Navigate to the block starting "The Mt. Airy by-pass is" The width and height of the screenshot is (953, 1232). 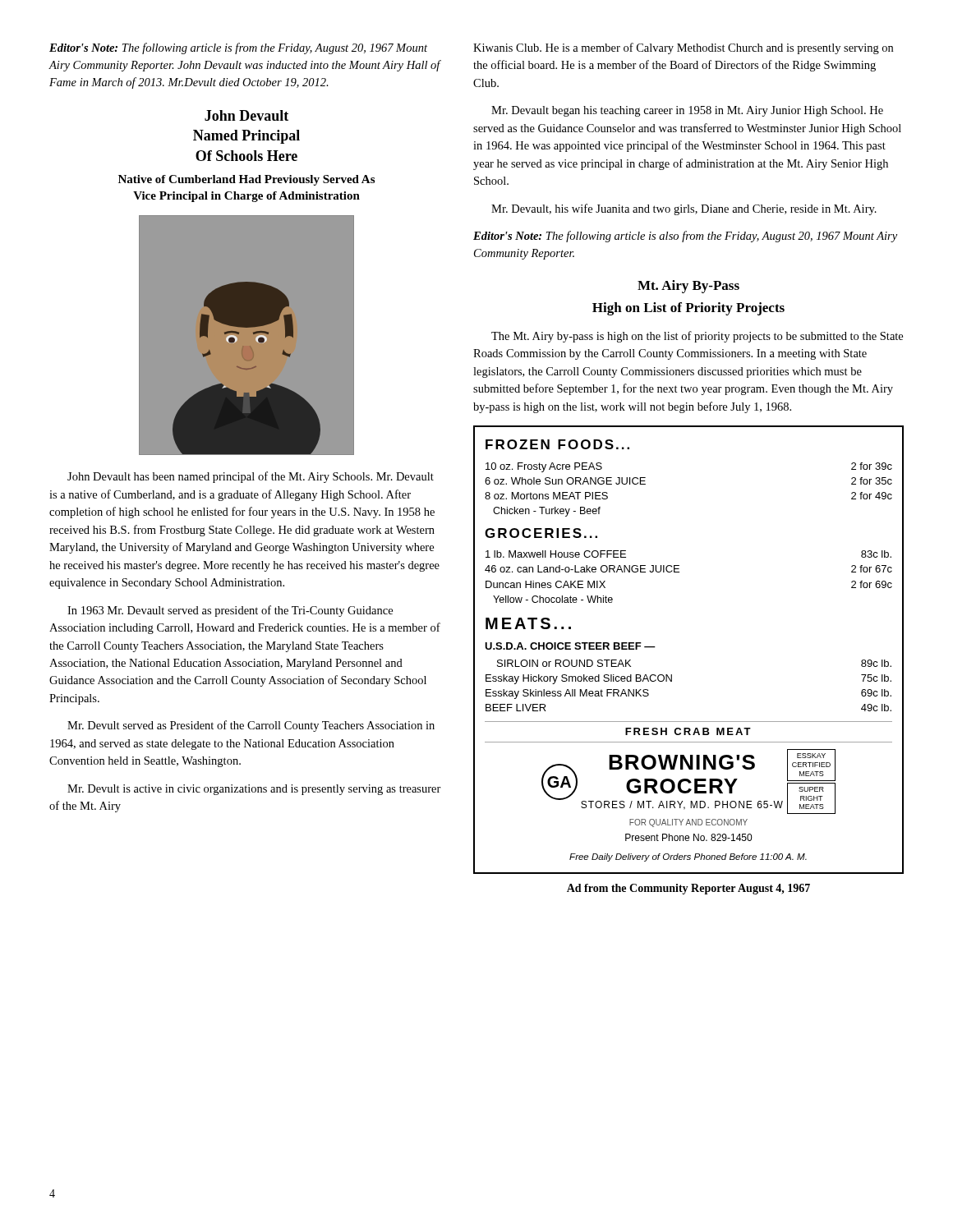[688, 371]
